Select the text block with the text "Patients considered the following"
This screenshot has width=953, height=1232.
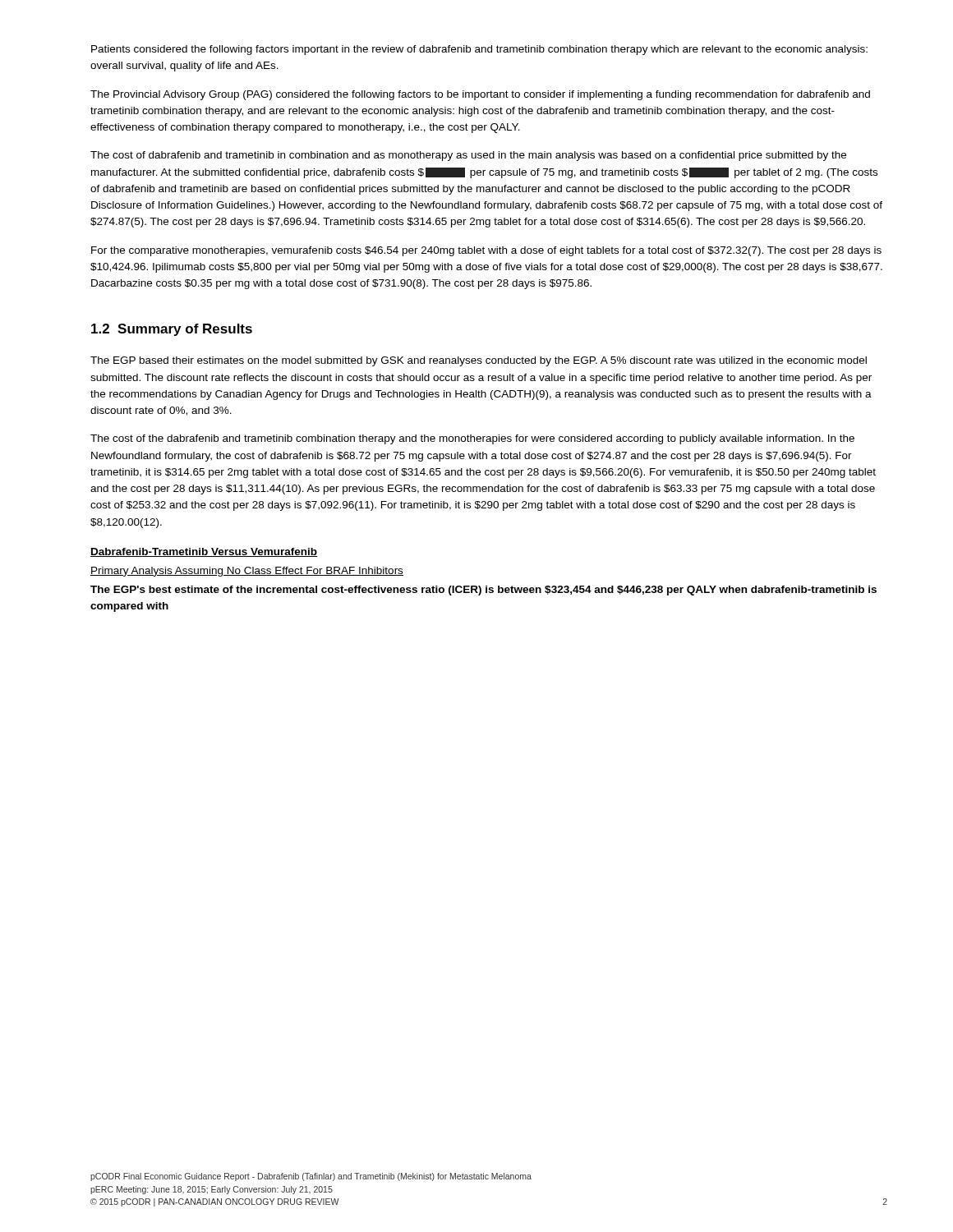coord(479,57)
